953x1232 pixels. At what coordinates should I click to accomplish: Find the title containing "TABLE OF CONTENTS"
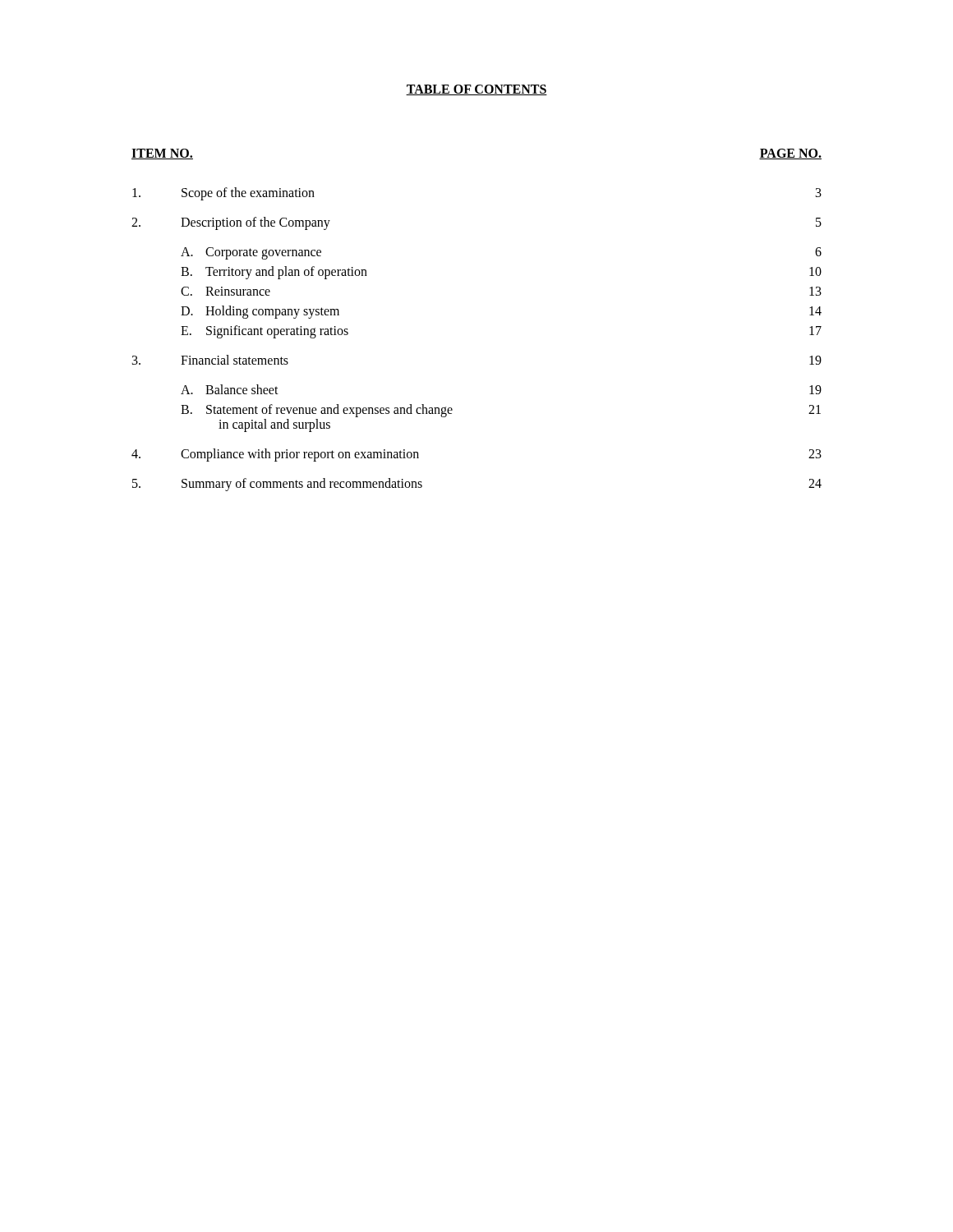476,89
